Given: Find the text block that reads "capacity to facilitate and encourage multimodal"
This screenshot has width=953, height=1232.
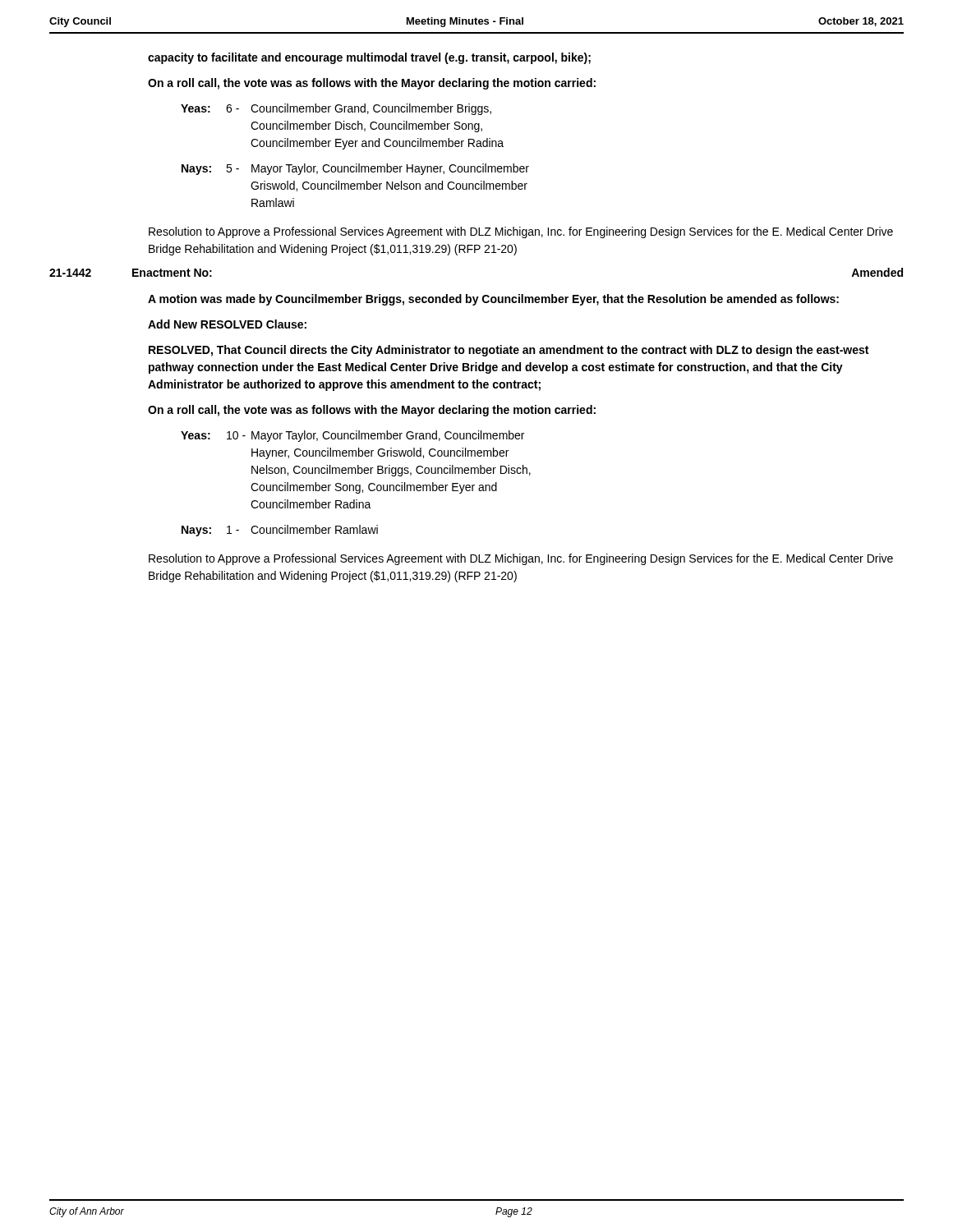Looking at the screenshot, I should (x=370, y=57).
